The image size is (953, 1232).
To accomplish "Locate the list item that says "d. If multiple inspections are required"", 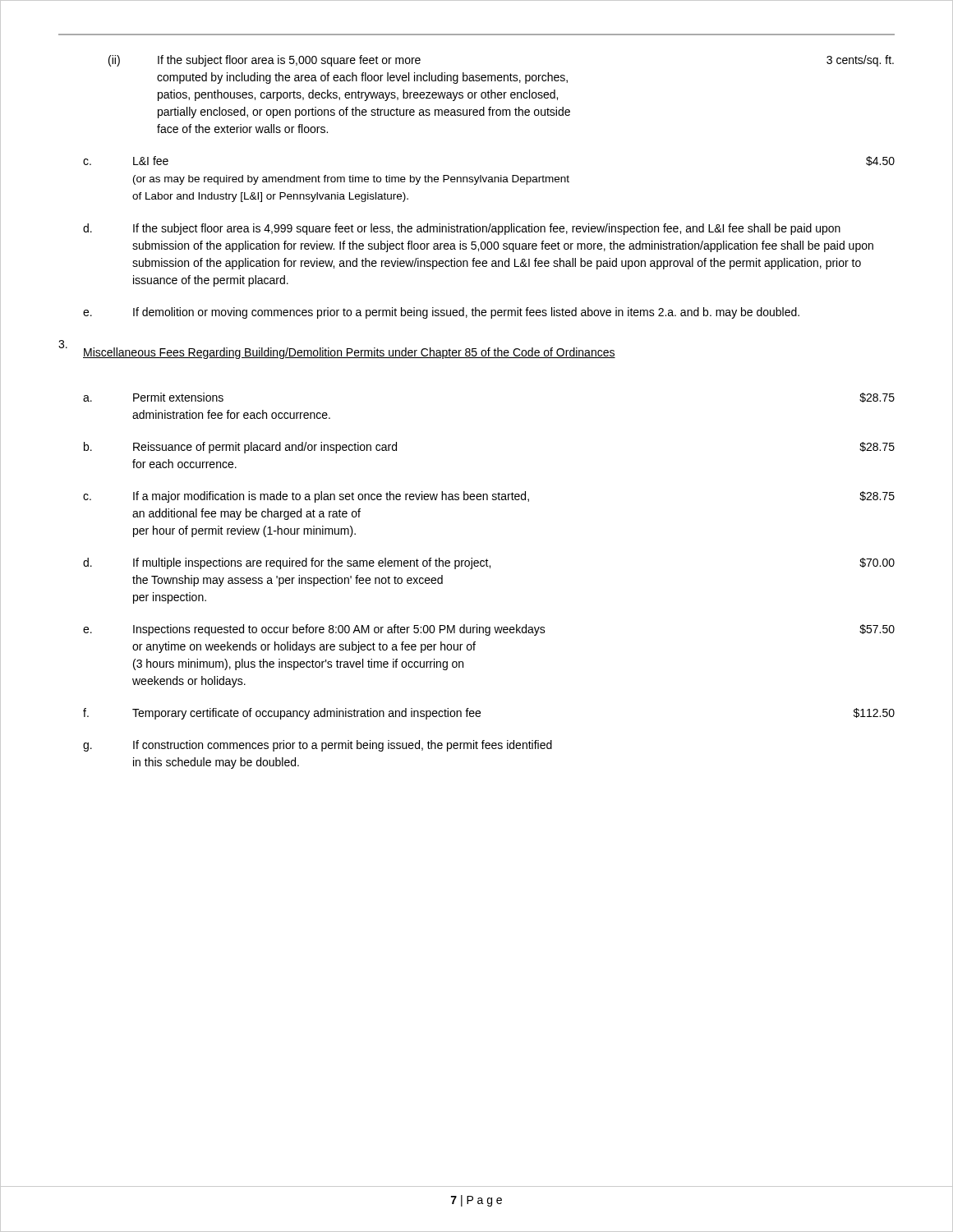I will click(489, 563).
